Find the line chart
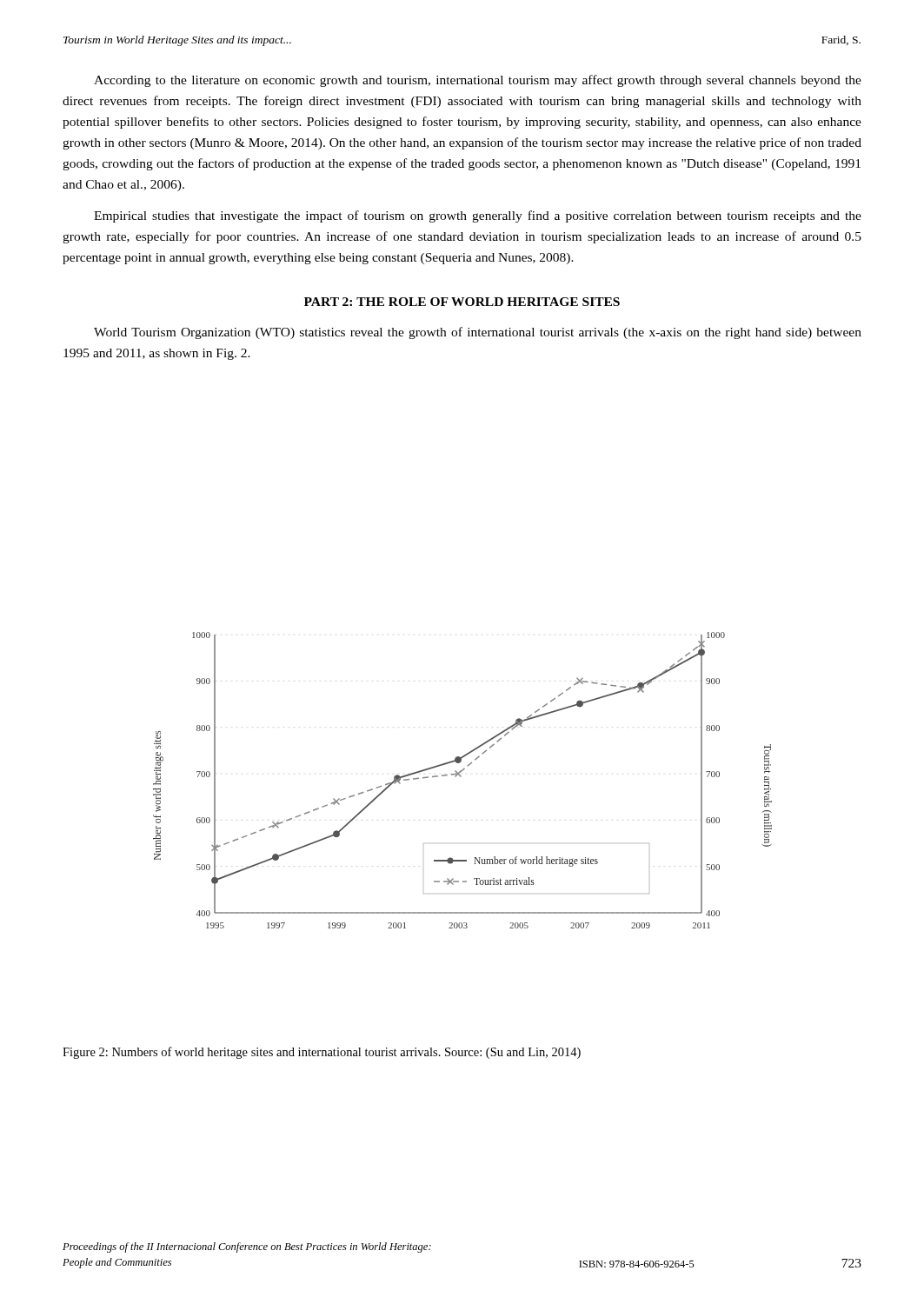 462,793
